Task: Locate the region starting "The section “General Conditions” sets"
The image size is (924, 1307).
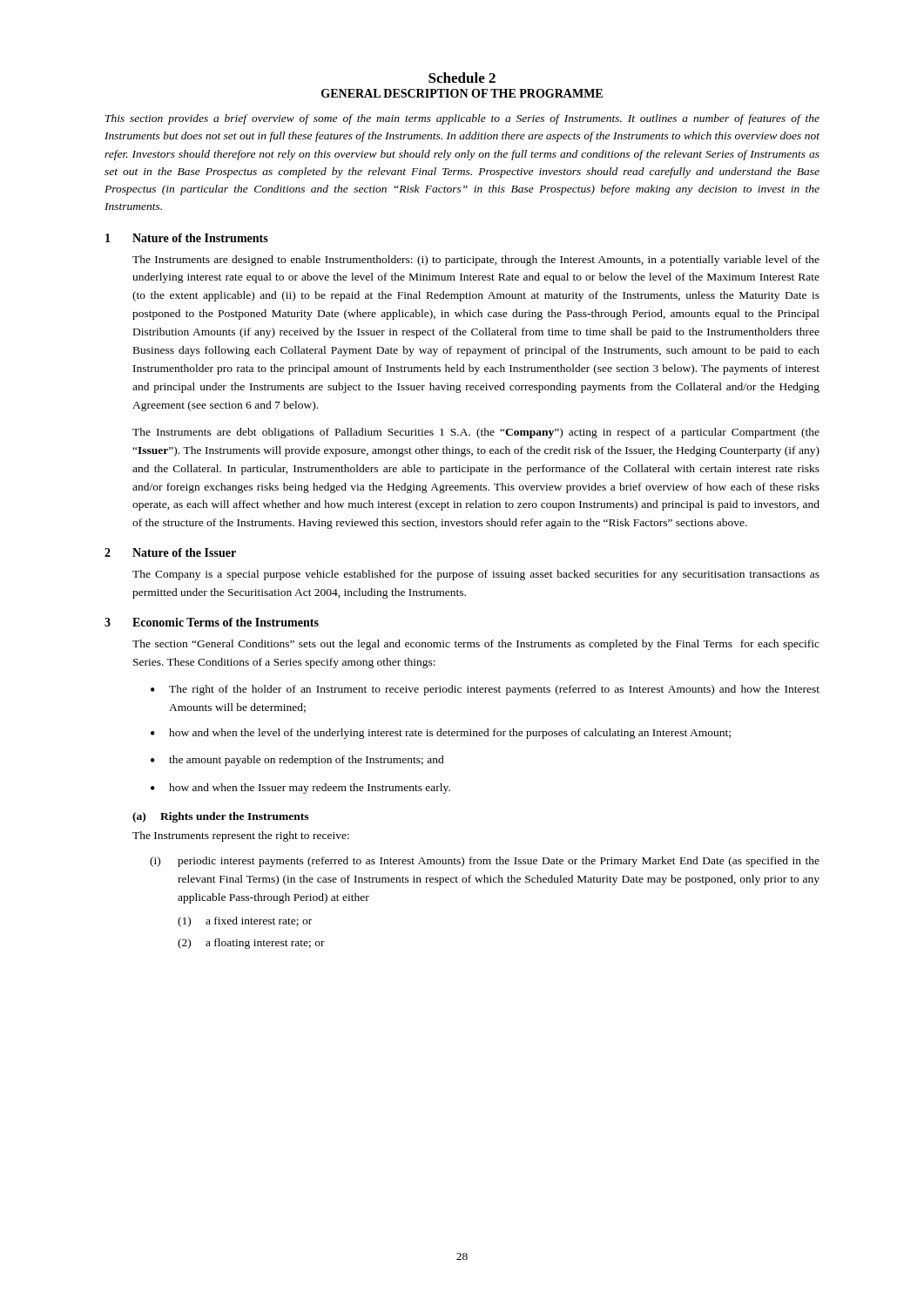Action: [x=476, y=653]
